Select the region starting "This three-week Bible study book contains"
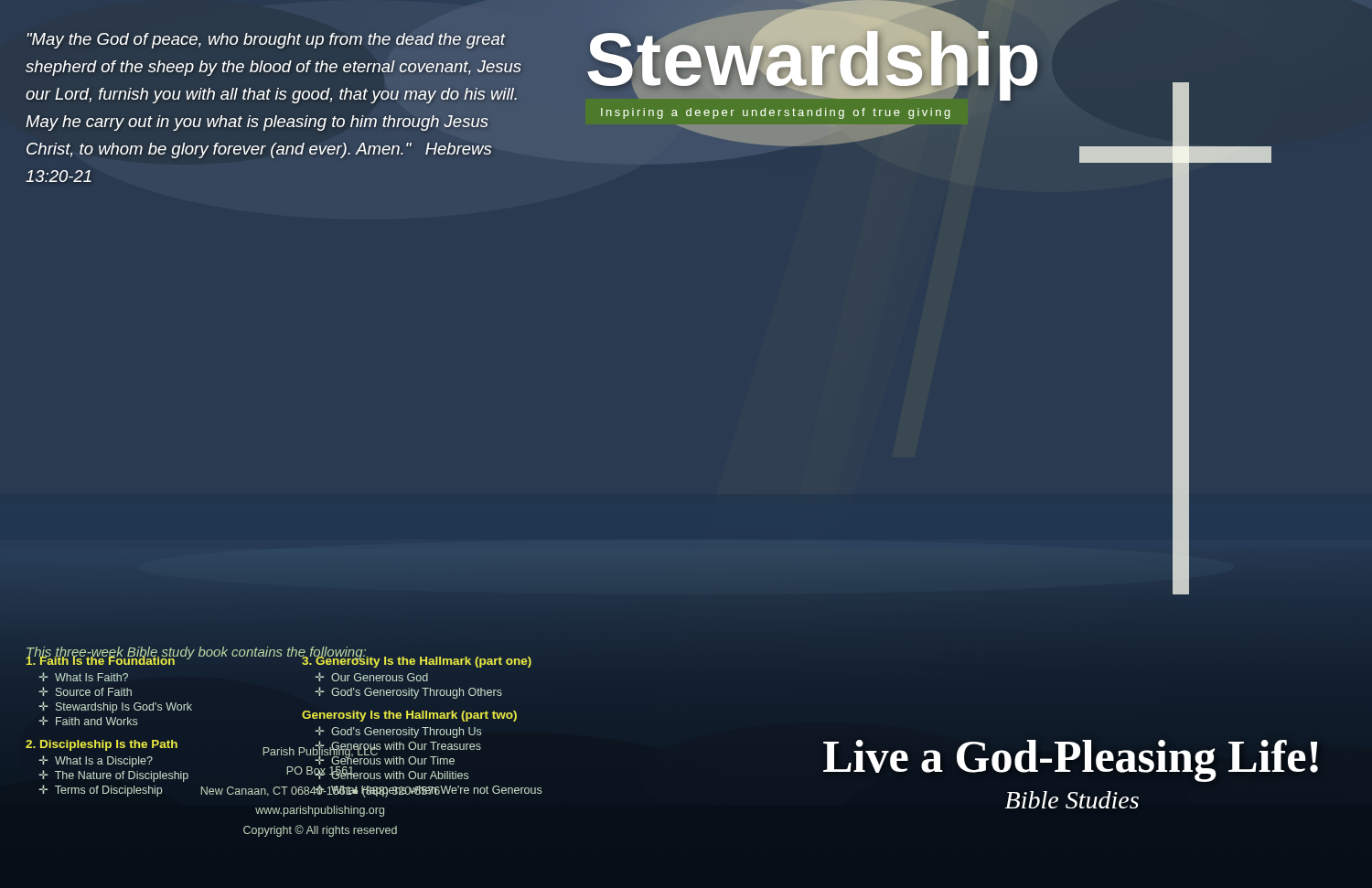This screenshot has height=888, width=1372. 196,652
